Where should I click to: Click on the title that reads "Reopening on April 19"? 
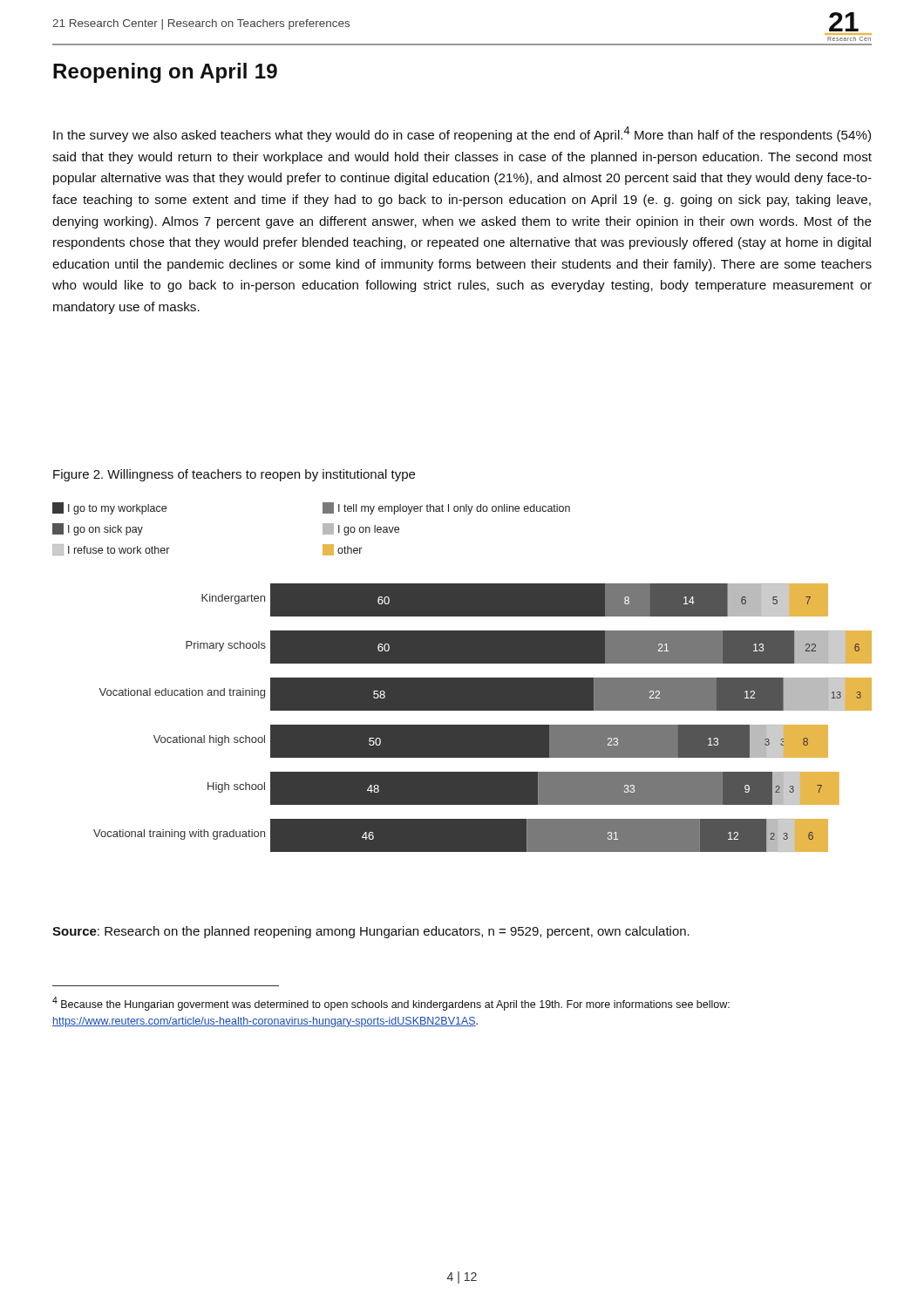point(165,71)
